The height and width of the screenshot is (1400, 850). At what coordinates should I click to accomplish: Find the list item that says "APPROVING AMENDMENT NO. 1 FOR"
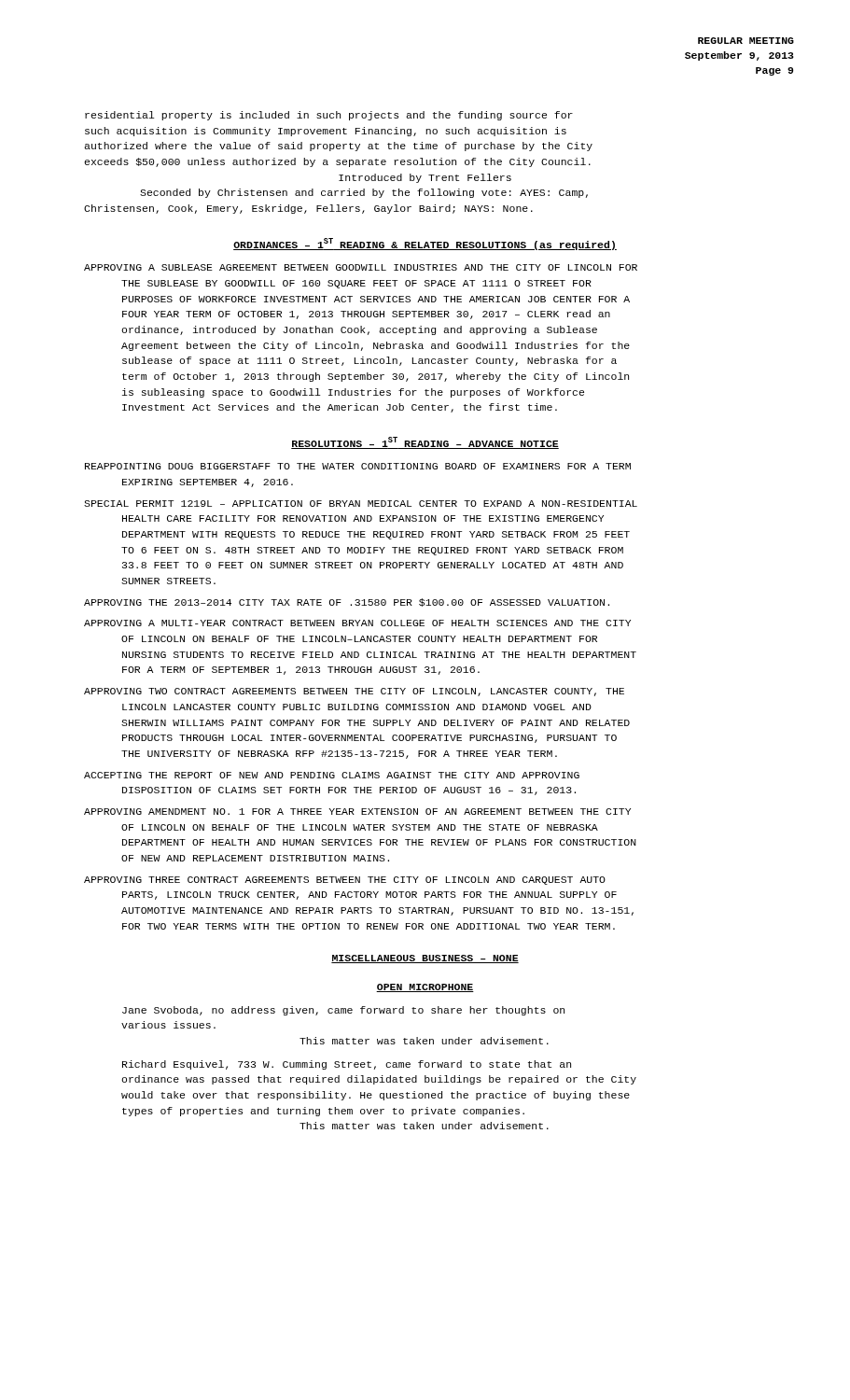(x=425, y=836)
